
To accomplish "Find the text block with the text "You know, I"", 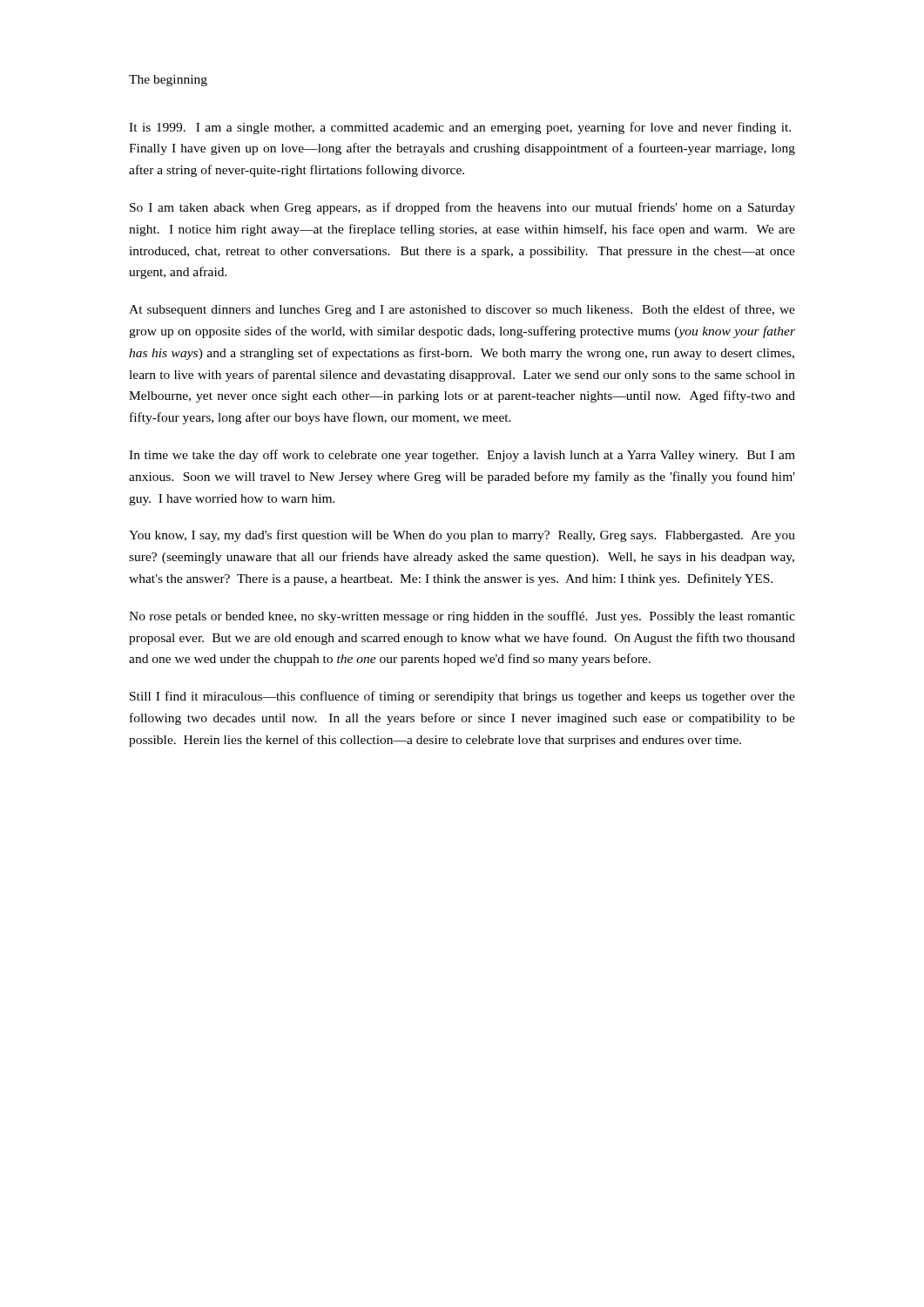I will coord(462,557).
